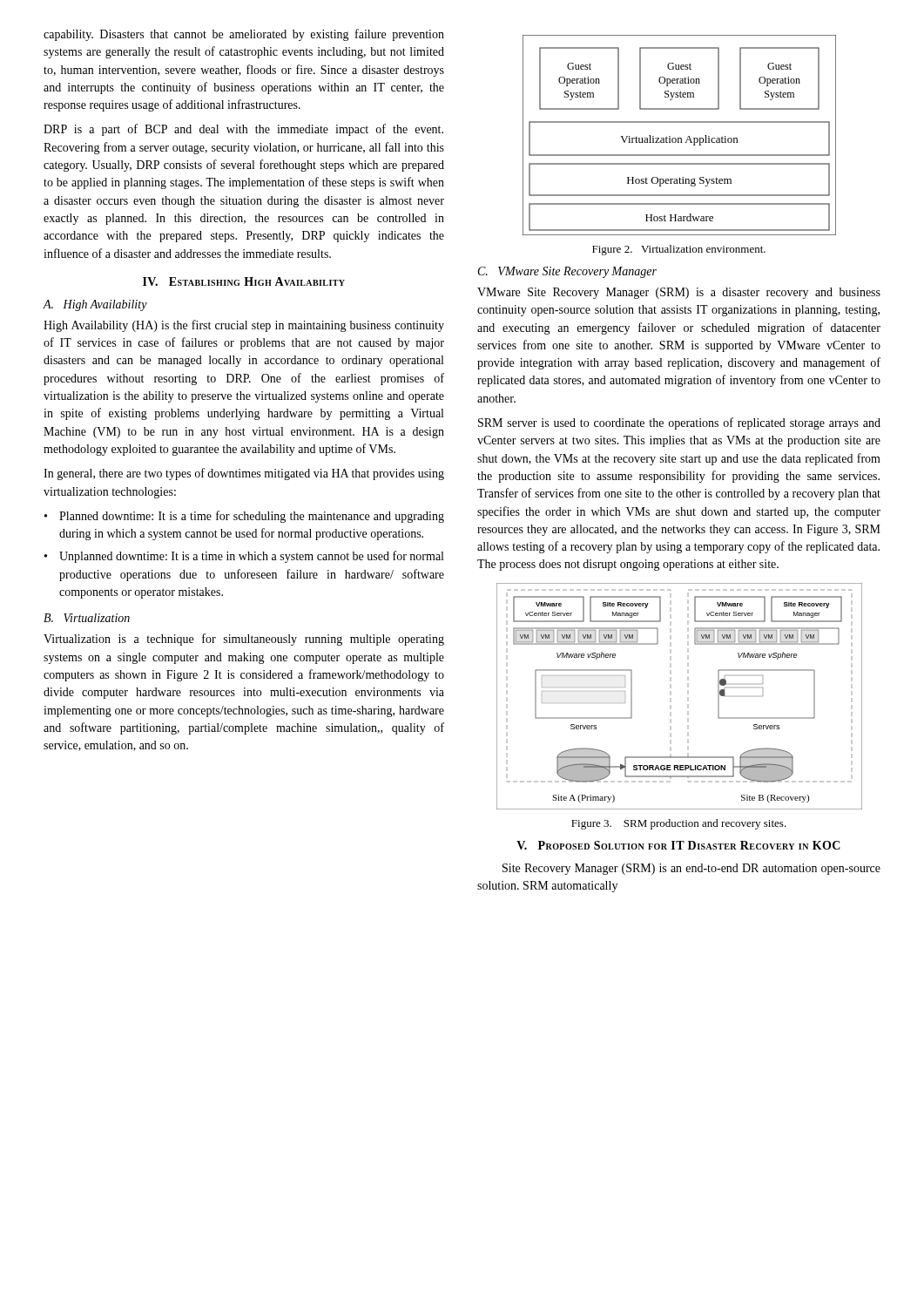Viewport: 924px width, 1307px height.
Task: Point to the section header beginning "V. Proposed Solution for IT Disaster Recovery in"
Action: pyautogui.click(x=679, y=845)
